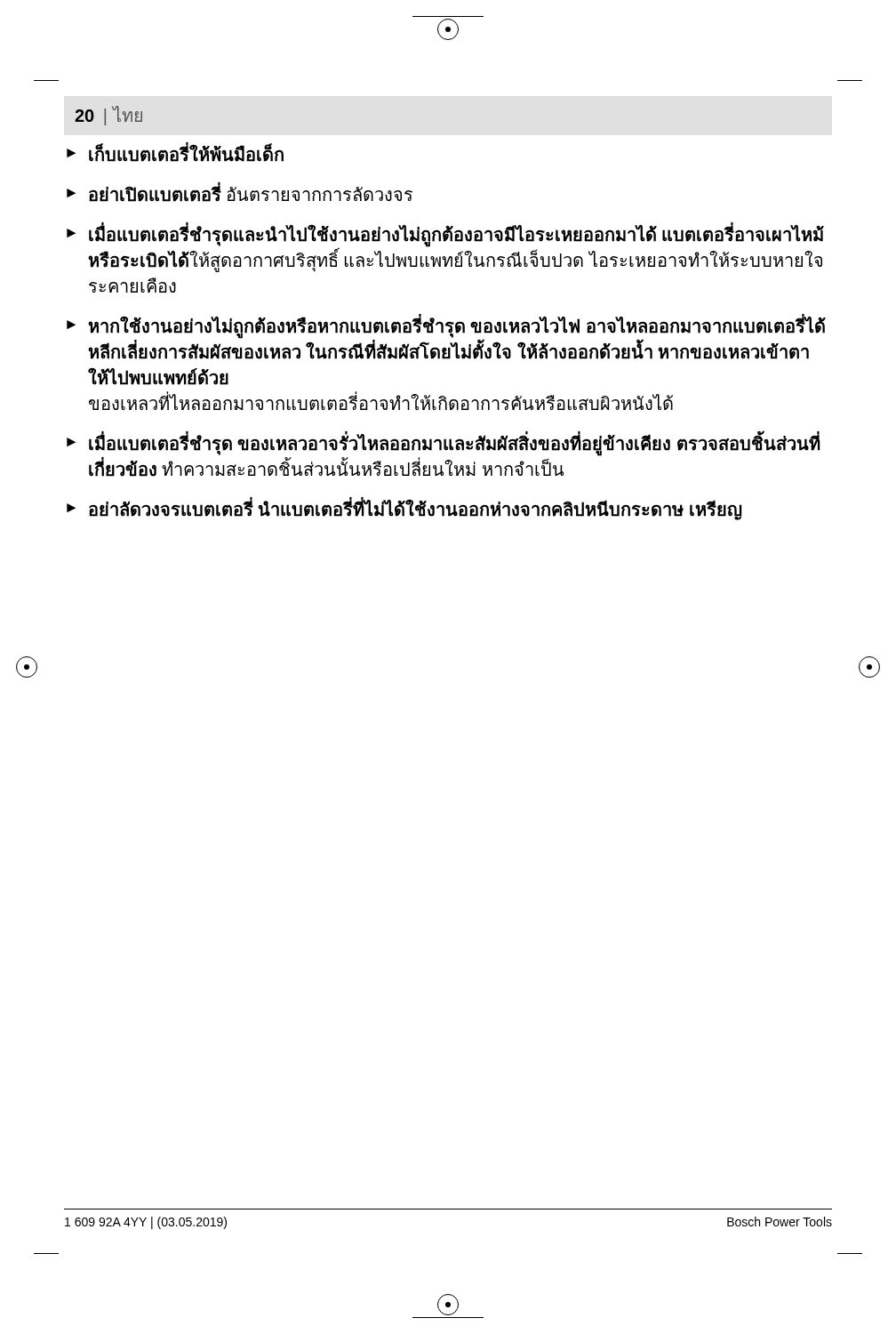Find the list item that says "► เก็บแบตเตอรี่ให้พ้นมือเด็ก"
Viewport: 896px width, 1334px height.
[x=174, y=155]
